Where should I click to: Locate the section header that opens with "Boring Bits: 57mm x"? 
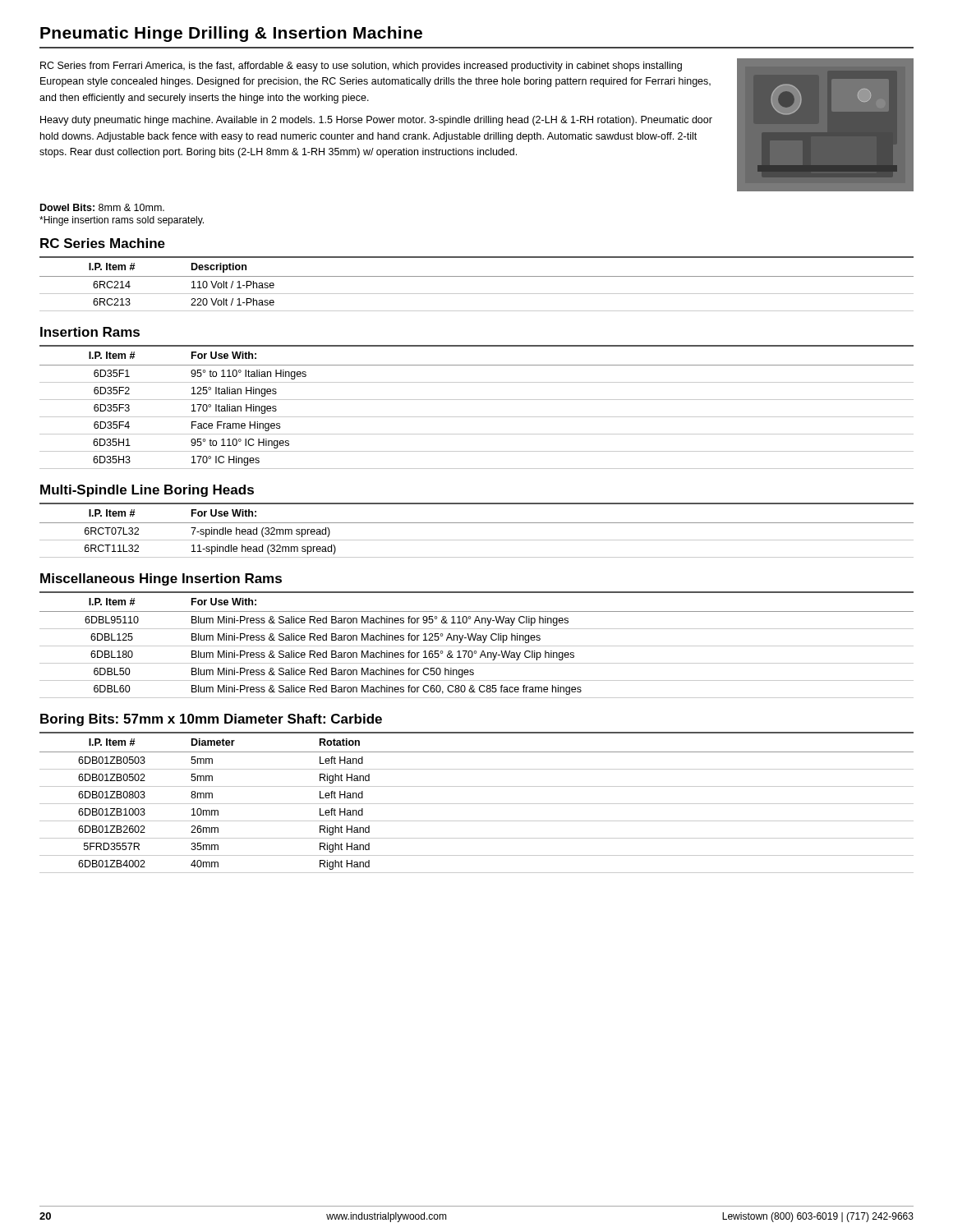tap(211, 719)
